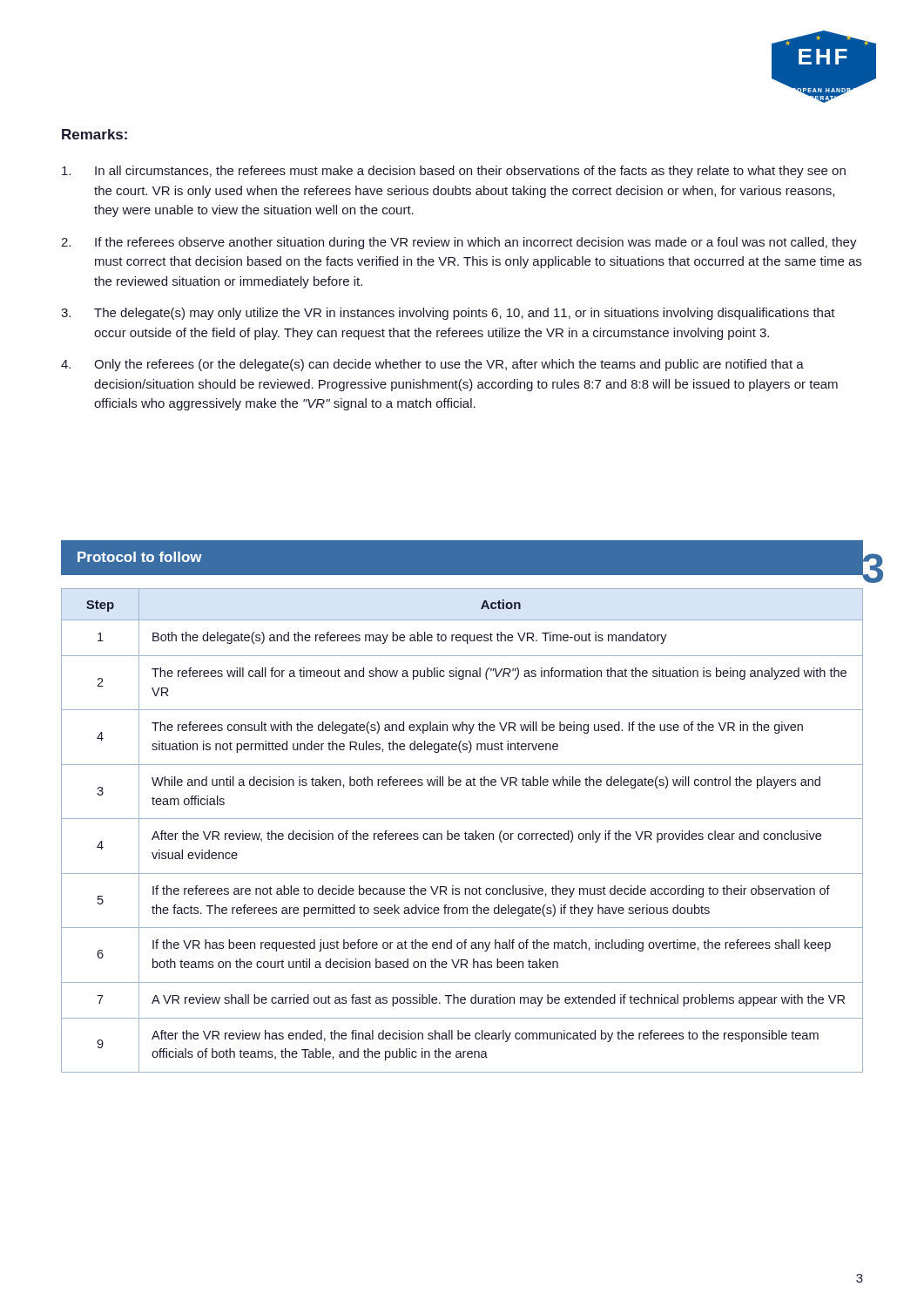Locate the list item containing "2. If the"
Image resolution: width=924 pixels, height=1307 pixels.
pyautogui.click(x=462, y=262)
